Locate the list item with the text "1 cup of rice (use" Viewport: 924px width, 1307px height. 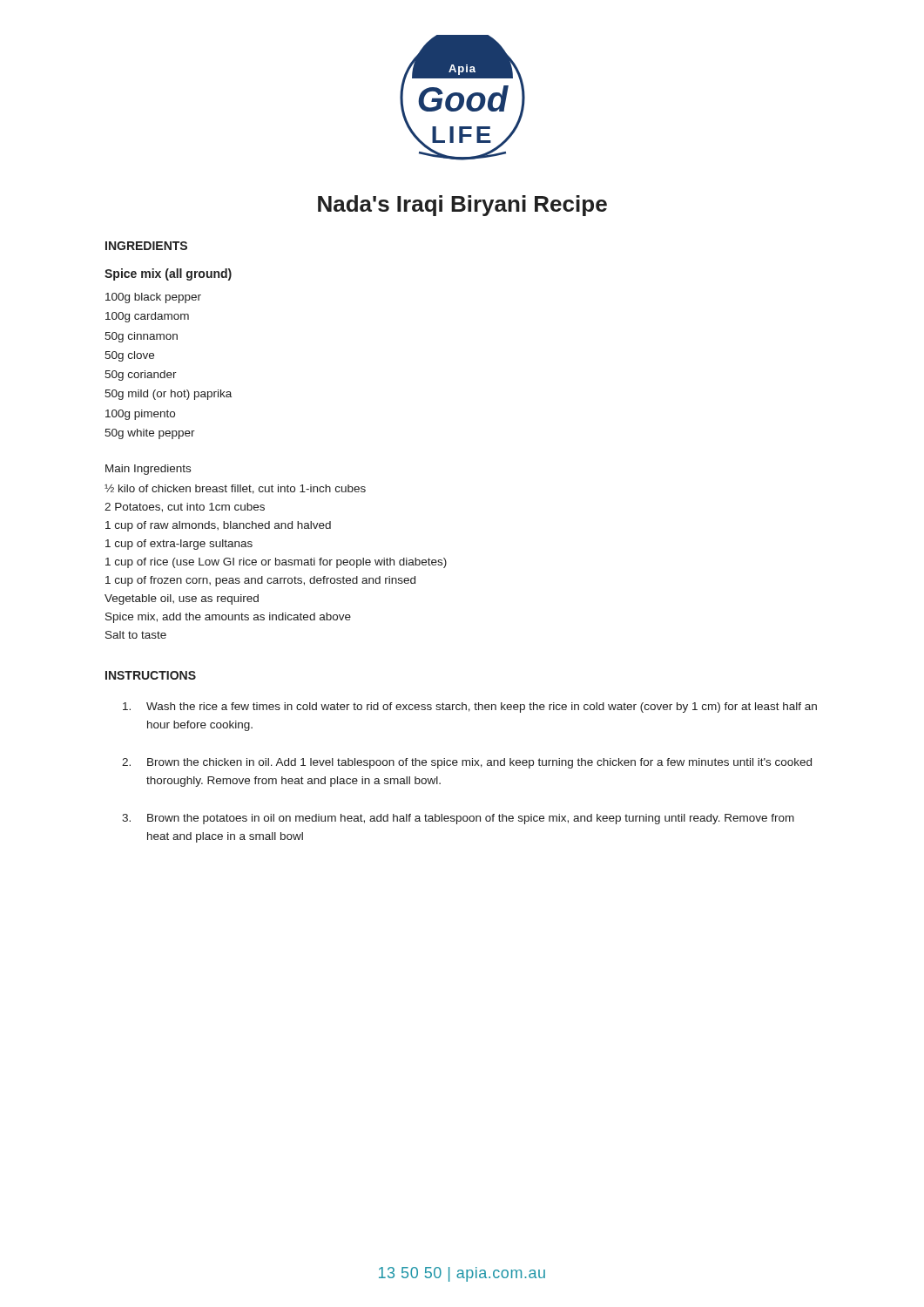pos(276,561)
